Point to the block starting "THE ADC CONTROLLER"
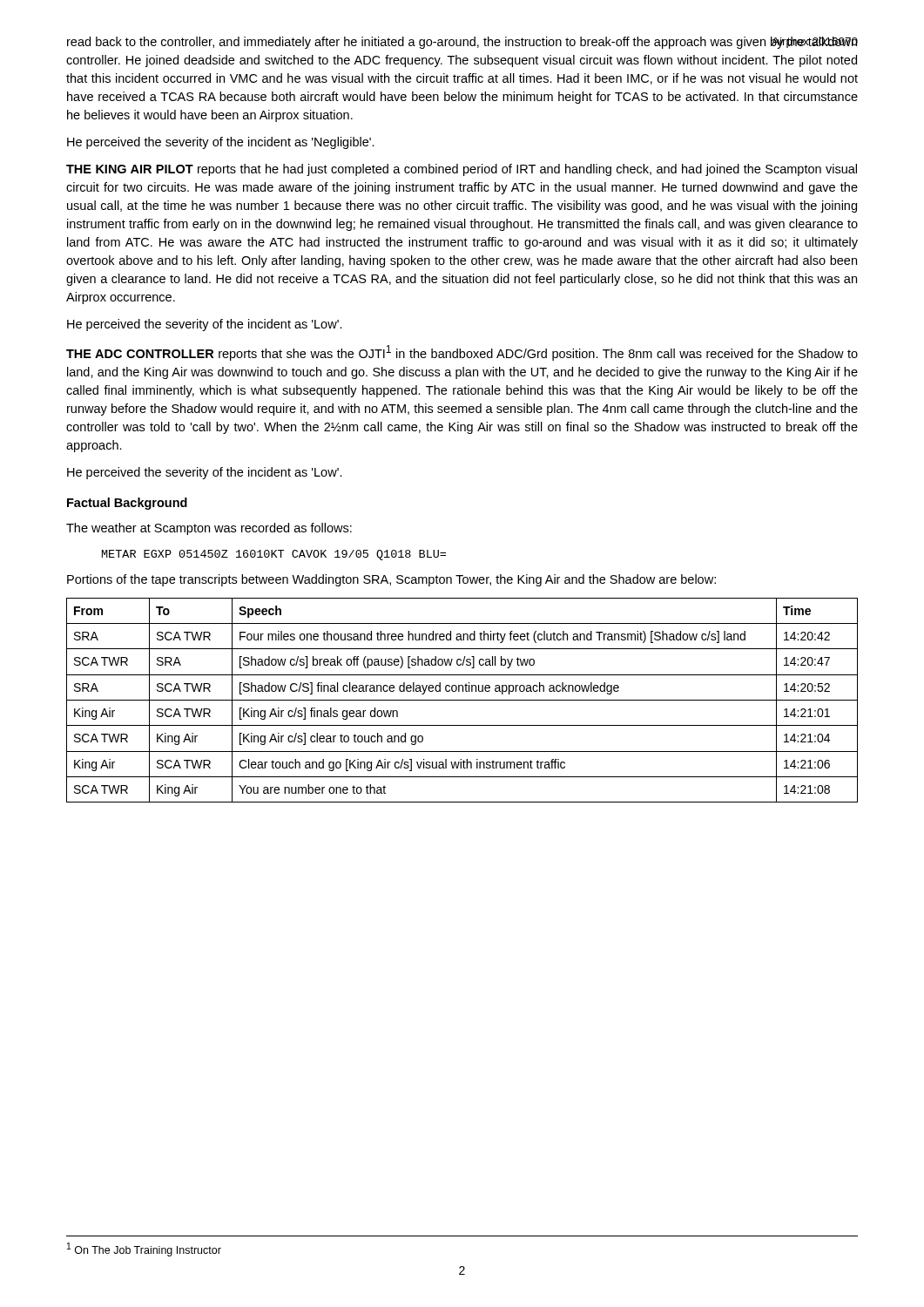The image size is (924, 1307). pyautogui.click(x=462, y=399)
